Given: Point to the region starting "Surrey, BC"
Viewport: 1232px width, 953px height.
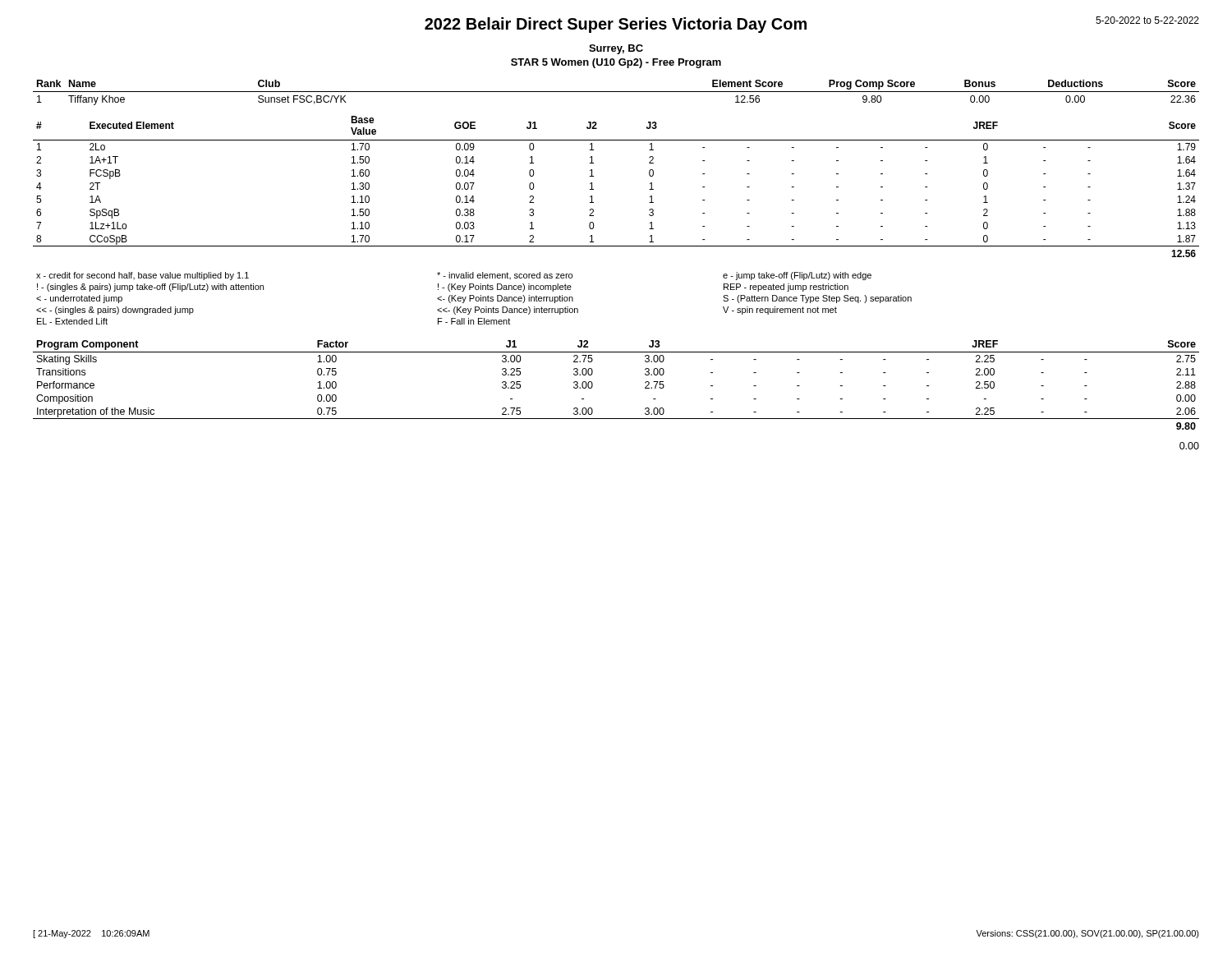Looking at the screenshot, I should point(616,48).
